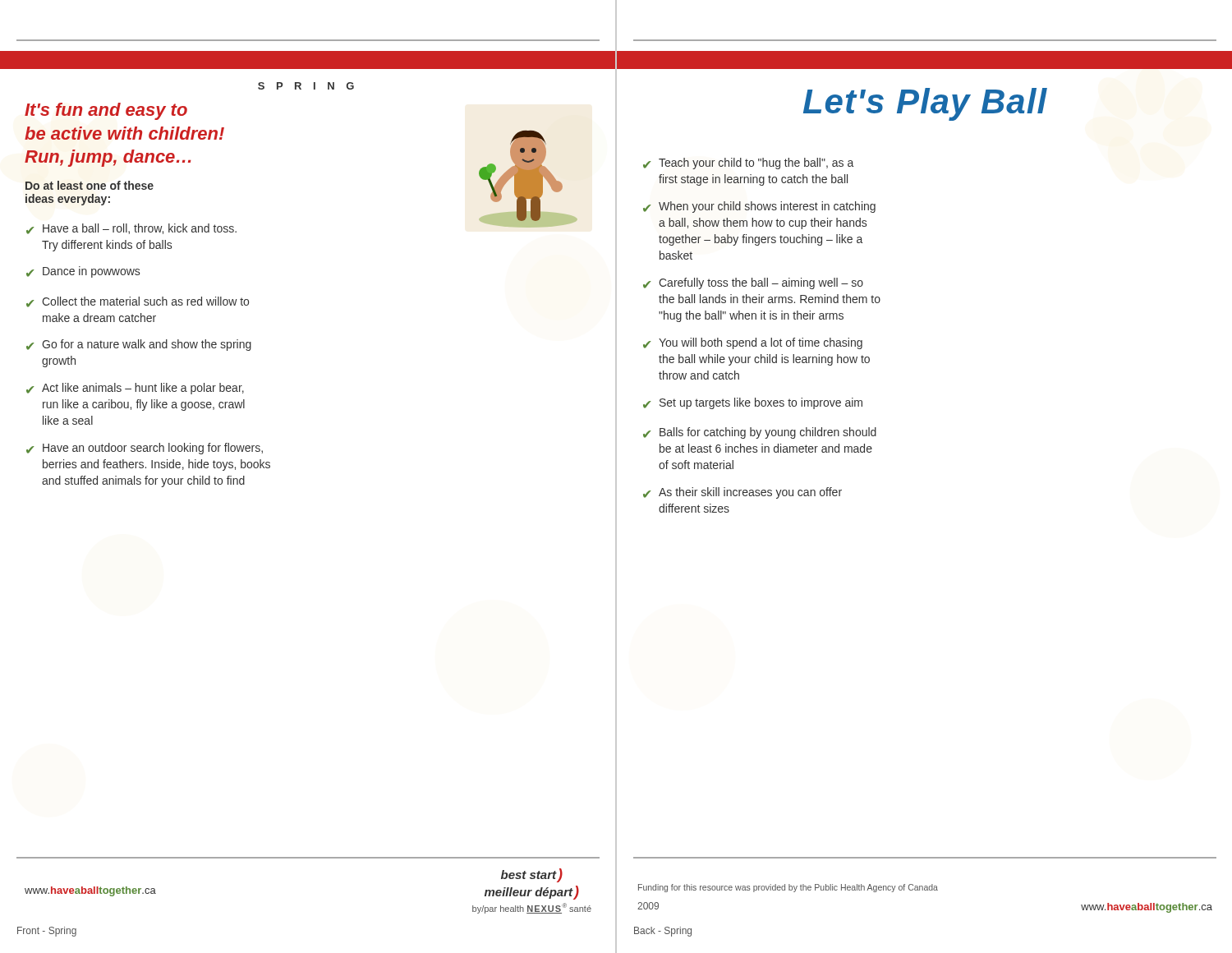Viewport: 1232px width, 953px height.
Task: Locate the text block starting "✔ Have a ball – roll, throw,"
Action: point(131,237)
